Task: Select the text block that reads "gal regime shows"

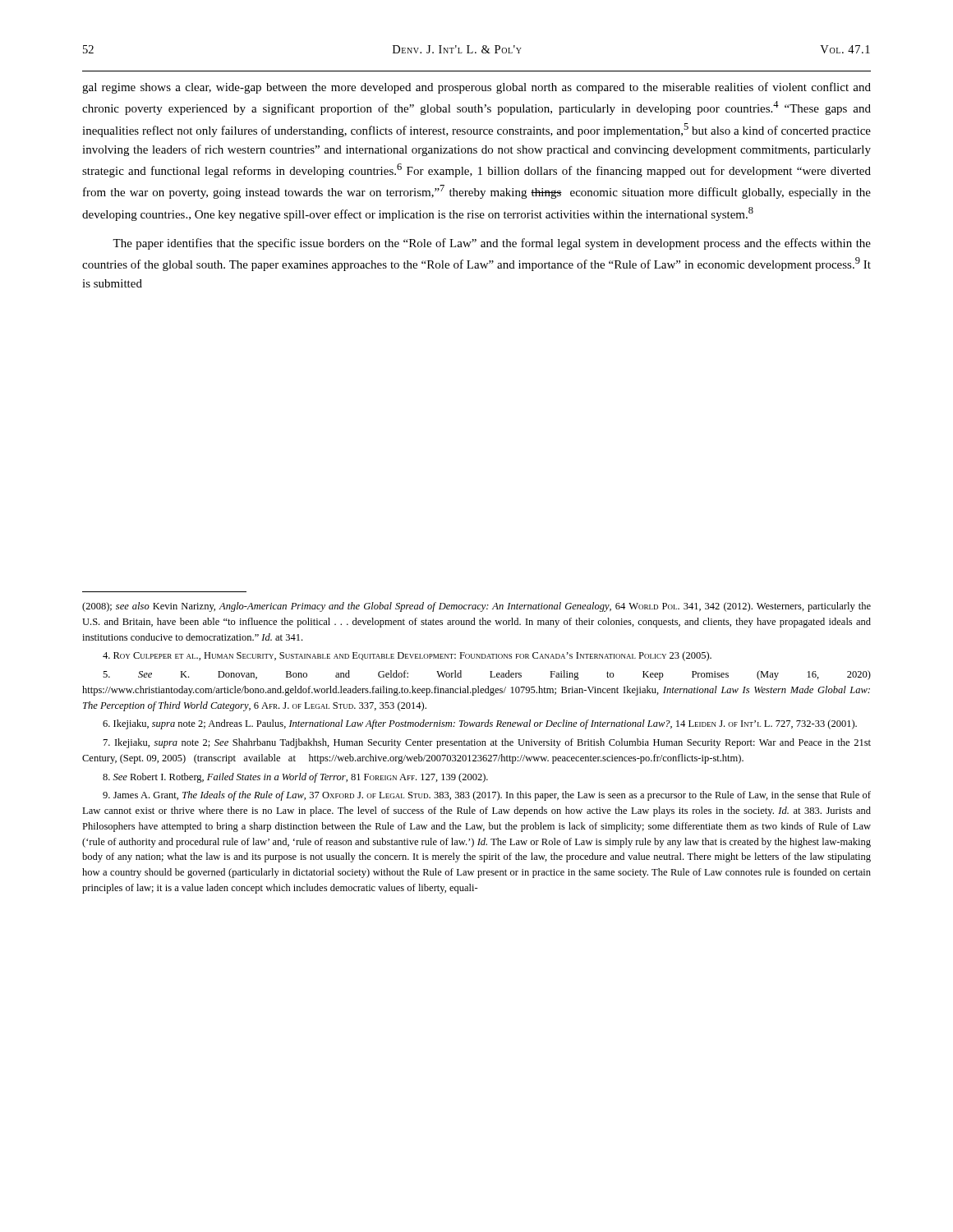Action: coord(476,186)
